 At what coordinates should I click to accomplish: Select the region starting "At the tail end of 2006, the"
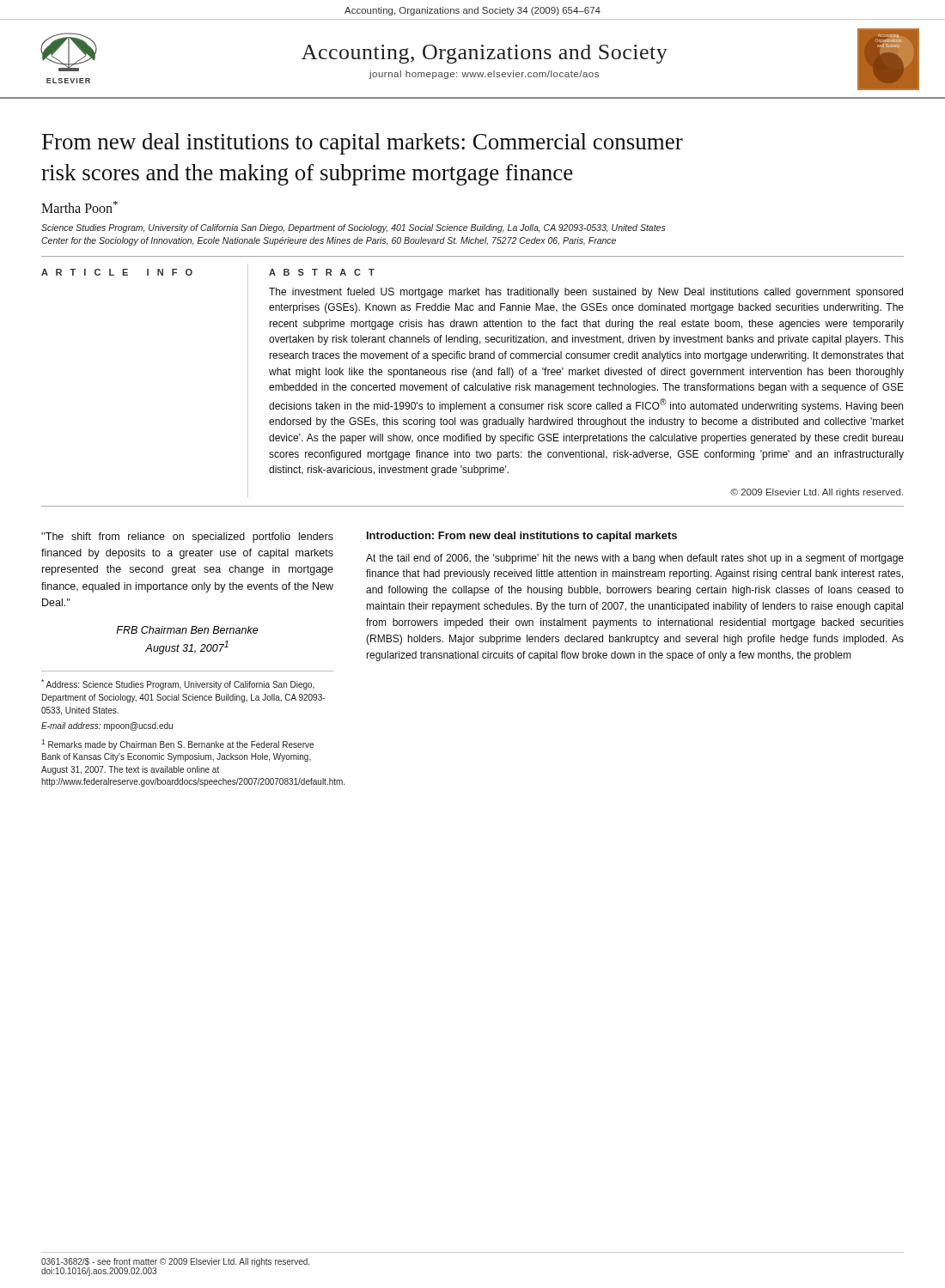coord(635,606)
